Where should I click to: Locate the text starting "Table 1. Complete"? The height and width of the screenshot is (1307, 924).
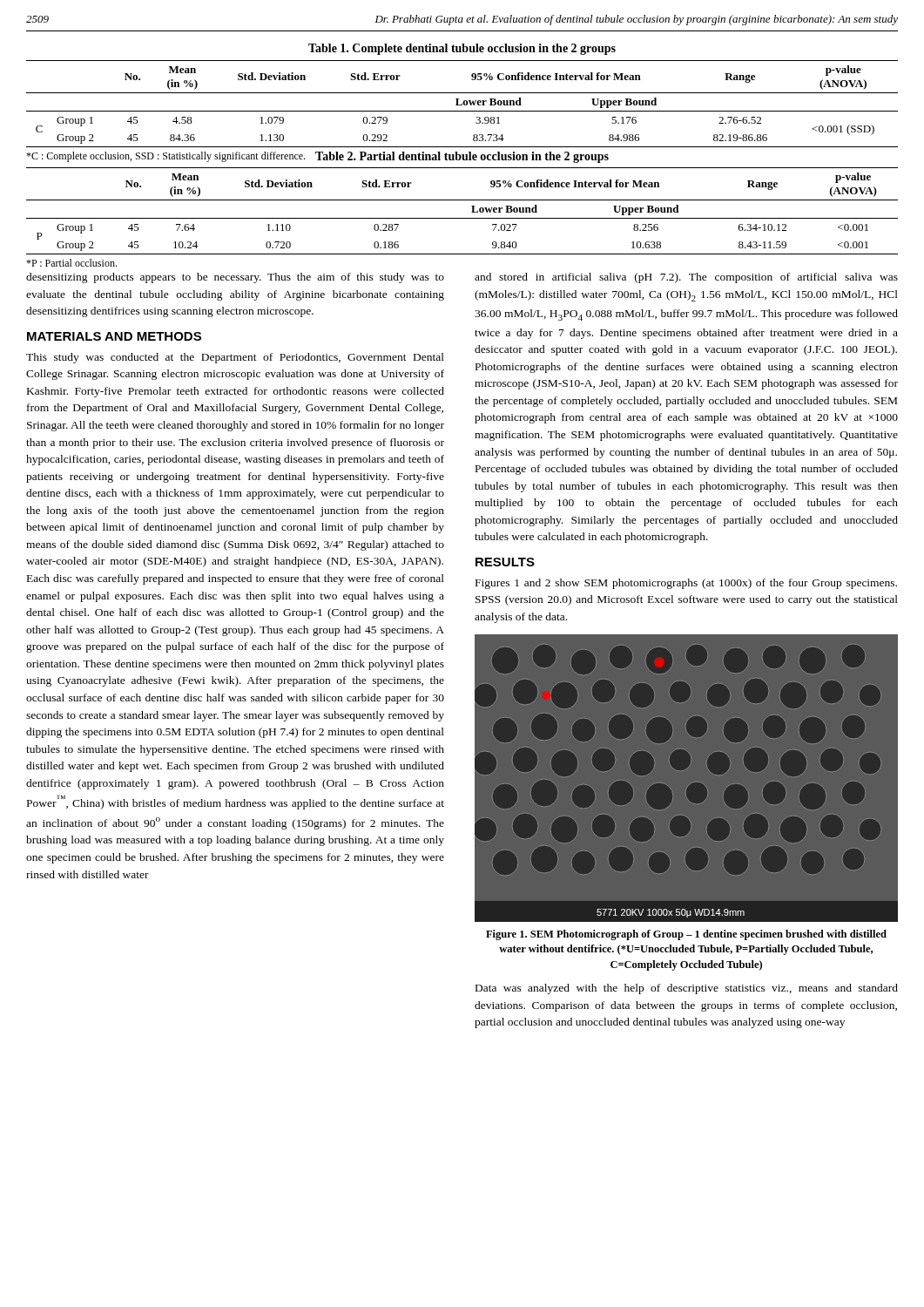coord(462,48)
